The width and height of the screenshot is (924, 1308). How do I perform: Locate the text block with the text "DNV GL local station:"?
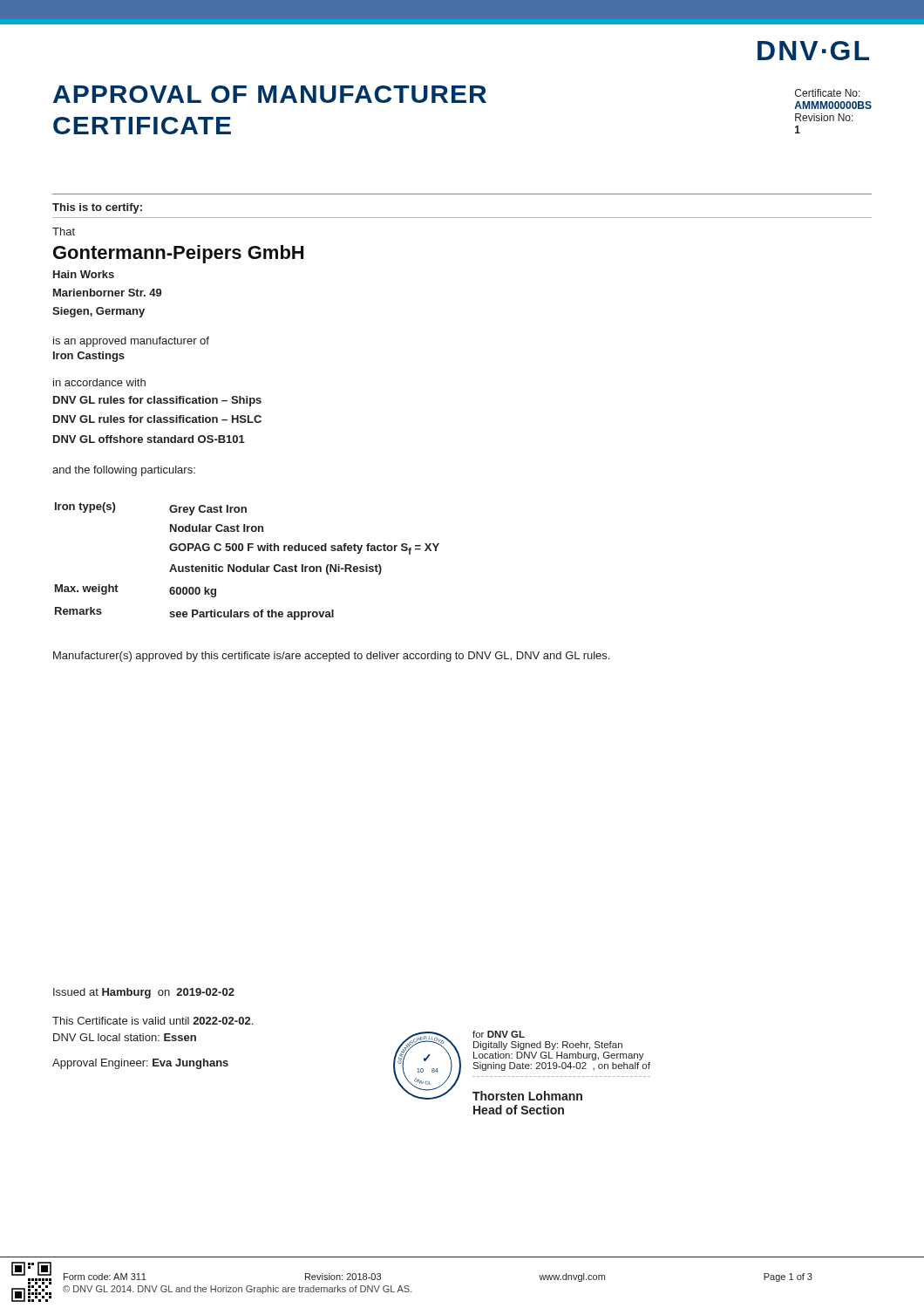(125, 1037)
